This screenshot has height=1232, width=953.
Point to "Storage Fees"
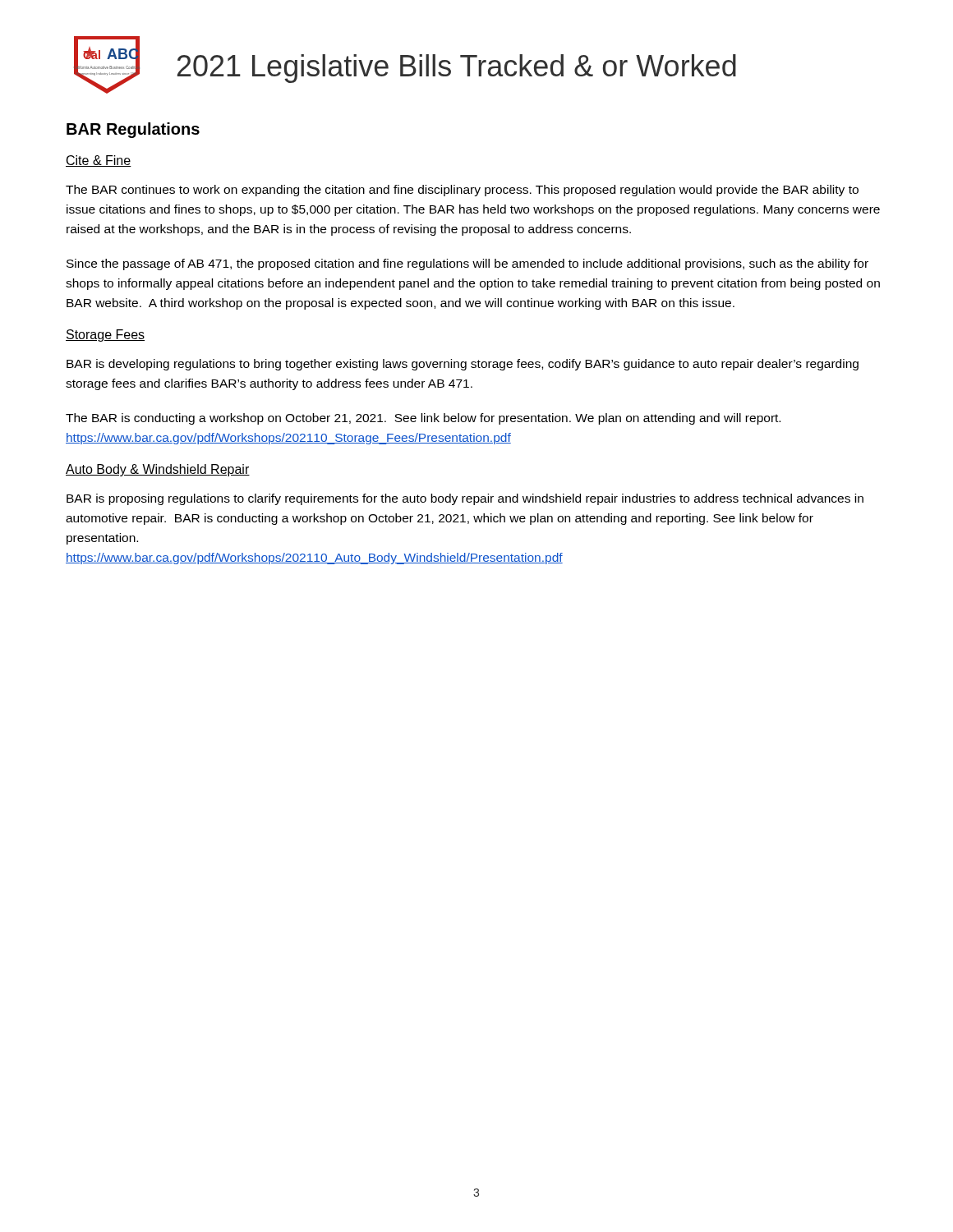[x=105, y=335]
